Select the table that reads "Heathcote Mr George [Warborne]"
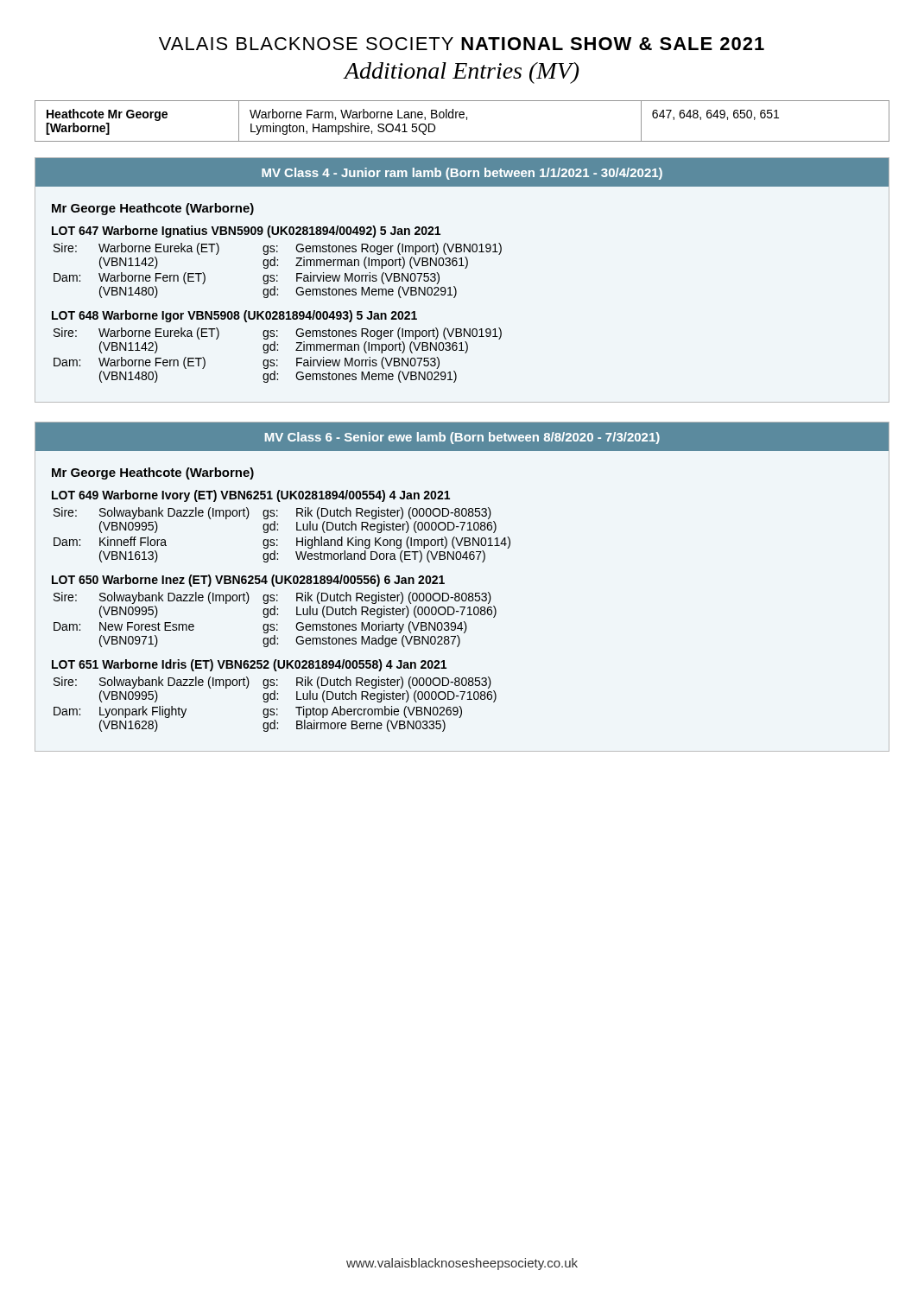The image size is (924, 1296). [x=462, y=121]
